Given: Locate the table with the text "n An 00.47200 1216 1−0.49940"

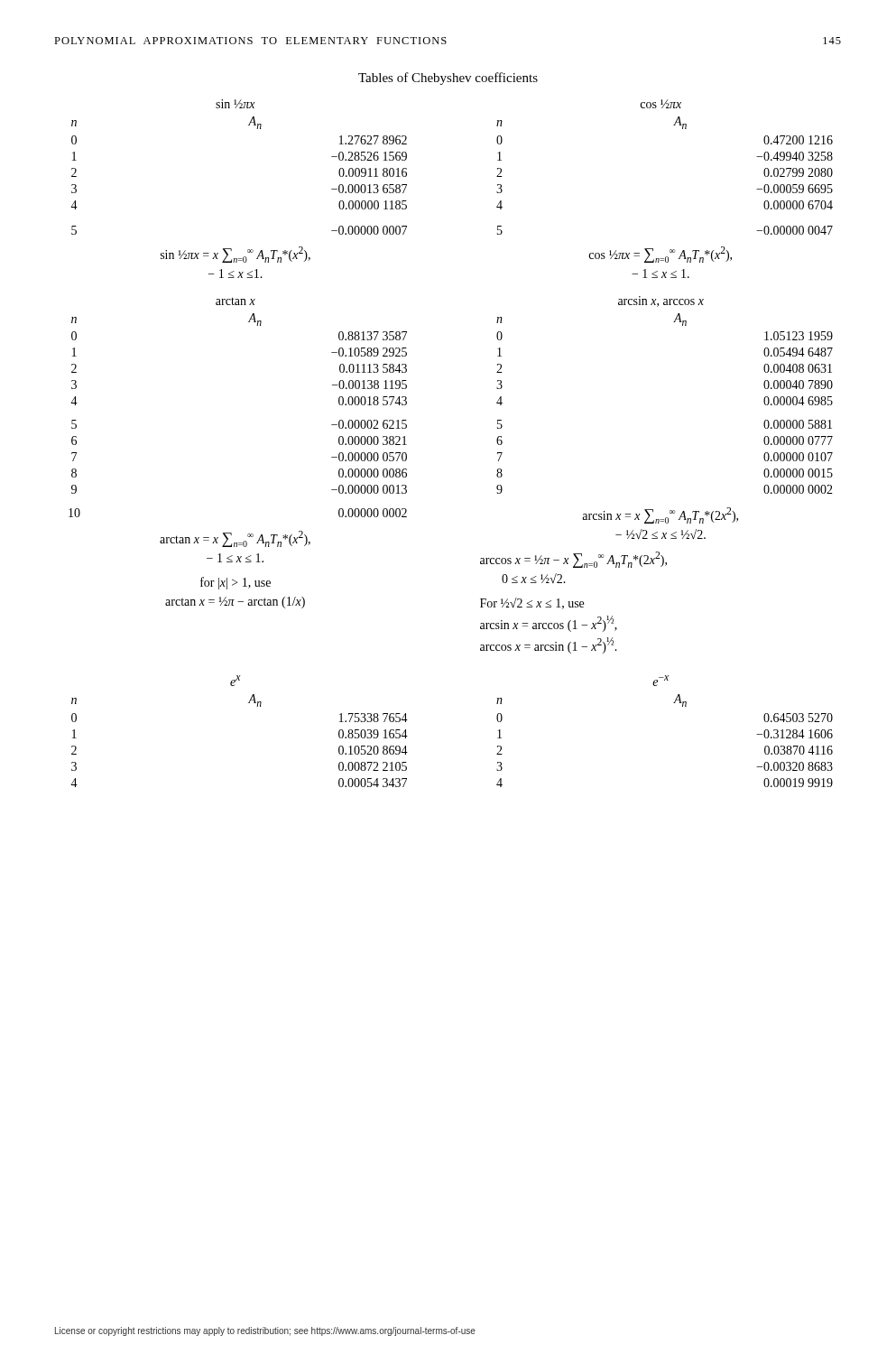Looking at the screenshot, I should [661, 176].
